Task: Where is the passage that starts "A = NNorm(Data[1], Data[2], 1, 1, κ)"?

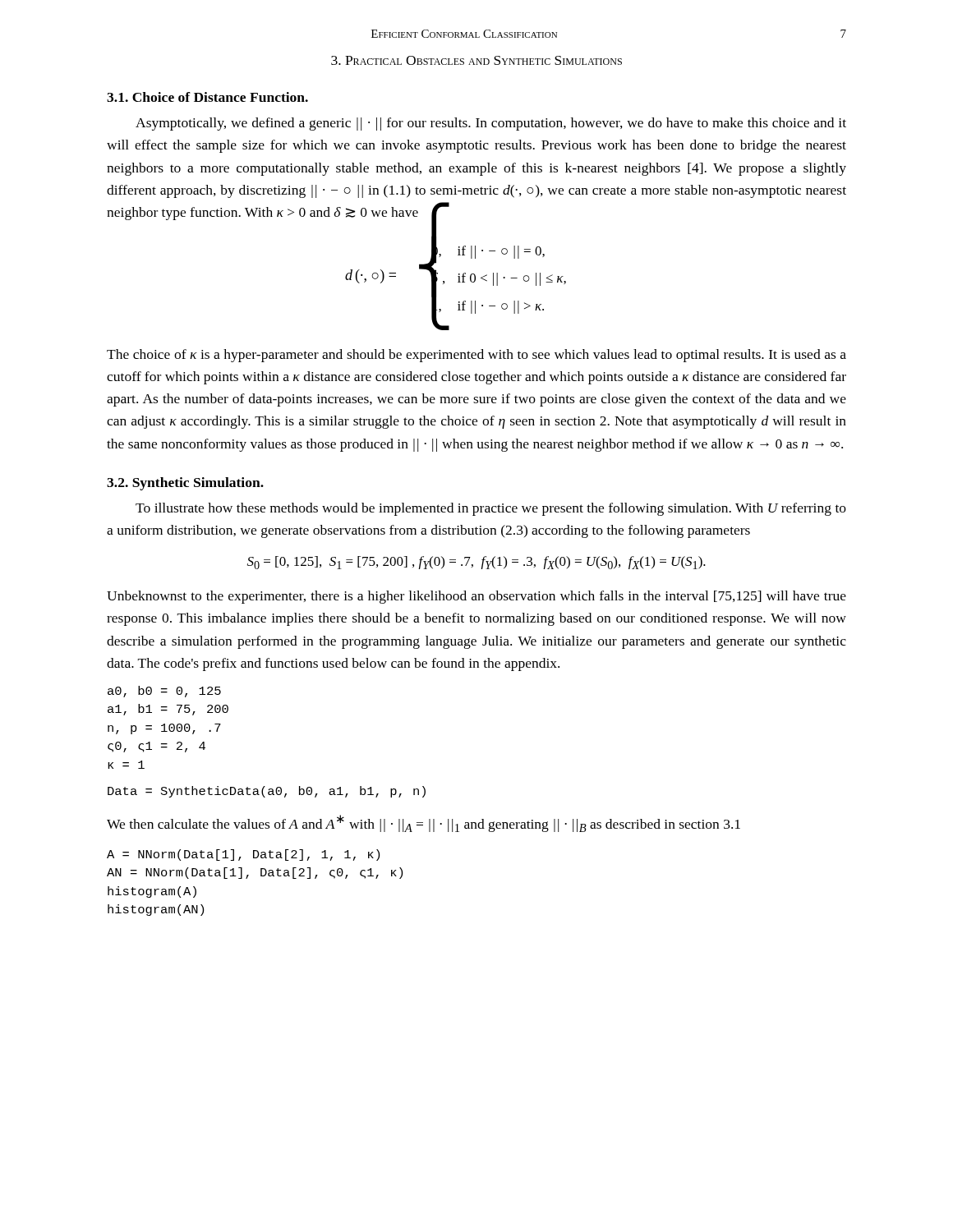Action: tap(243, 855)
